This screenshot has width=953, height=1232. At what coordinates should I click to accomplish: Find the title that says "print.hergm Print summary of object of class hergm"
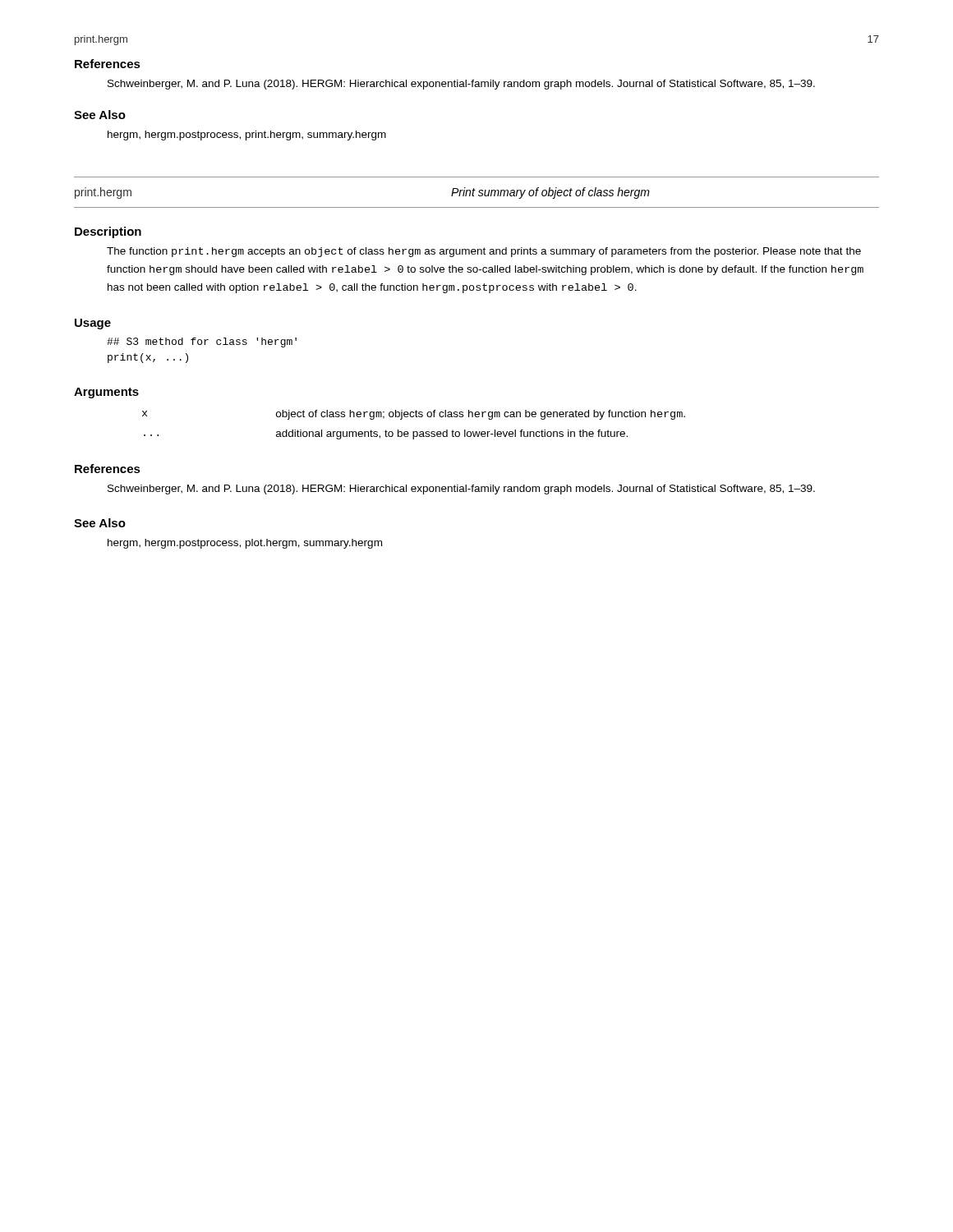476,192
